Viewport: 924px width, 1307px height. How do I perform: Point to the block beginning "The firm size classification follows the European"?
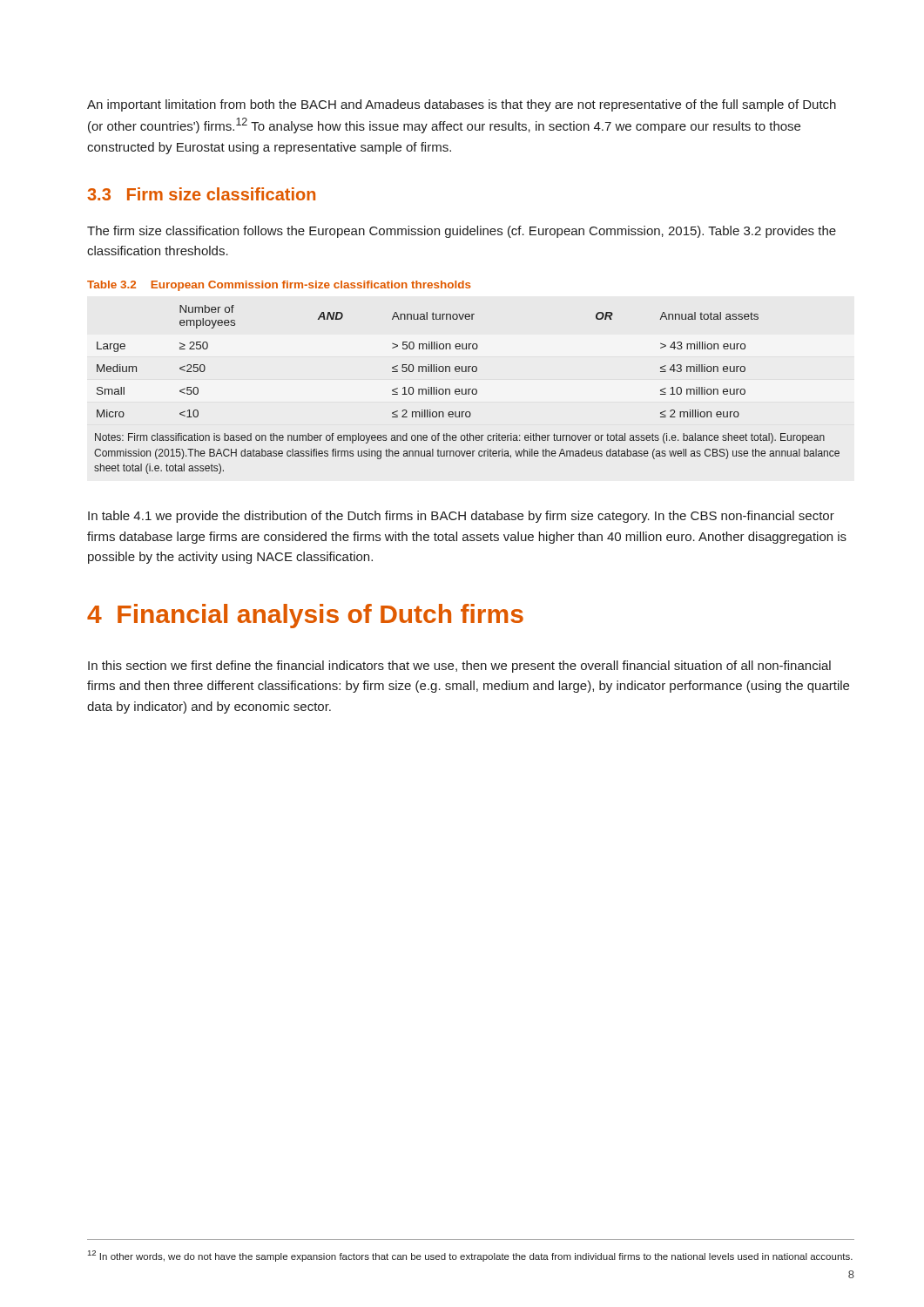(x=462, y=240)
